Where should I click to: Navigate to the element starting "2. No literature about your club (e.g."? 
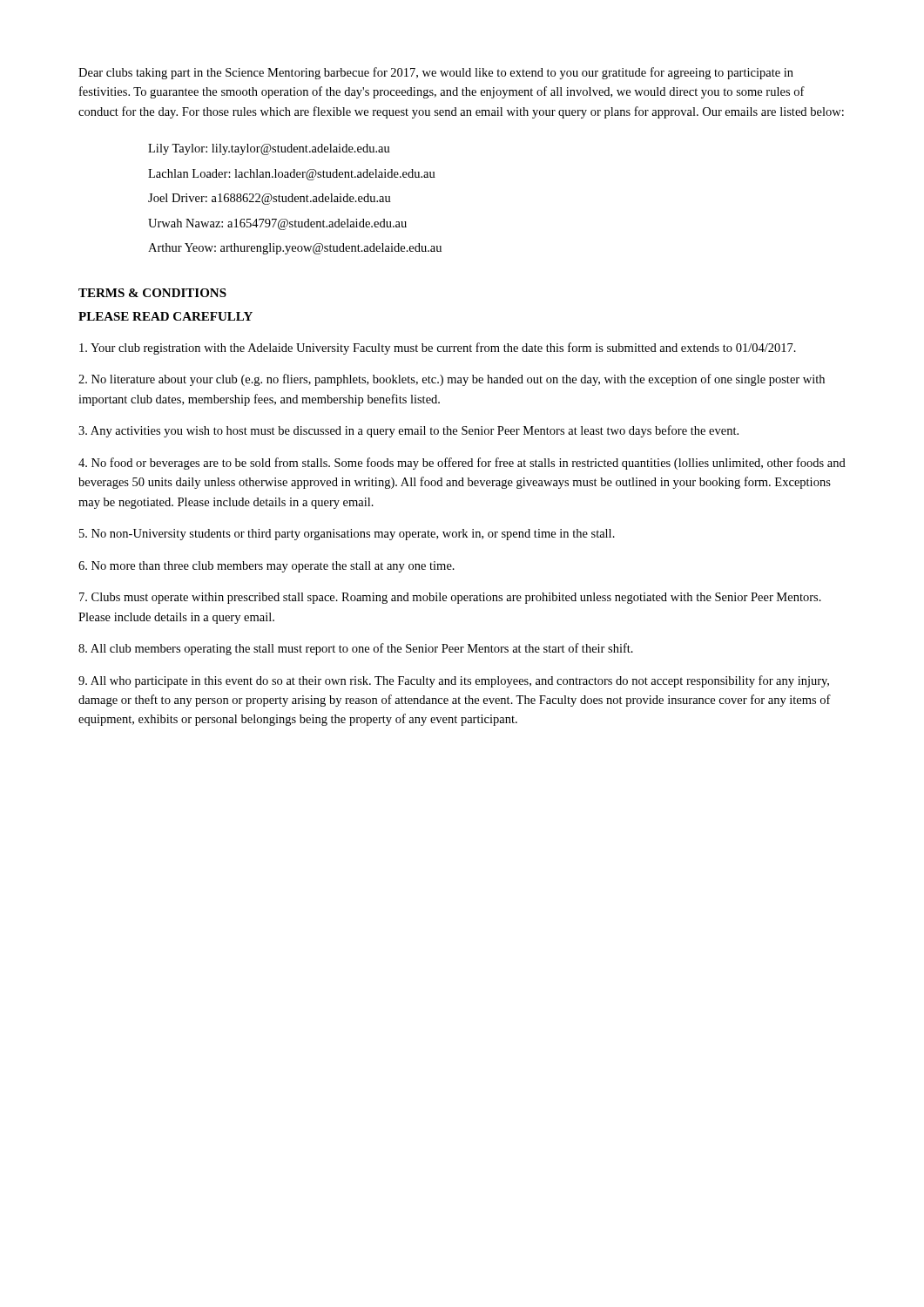[452, 389]
